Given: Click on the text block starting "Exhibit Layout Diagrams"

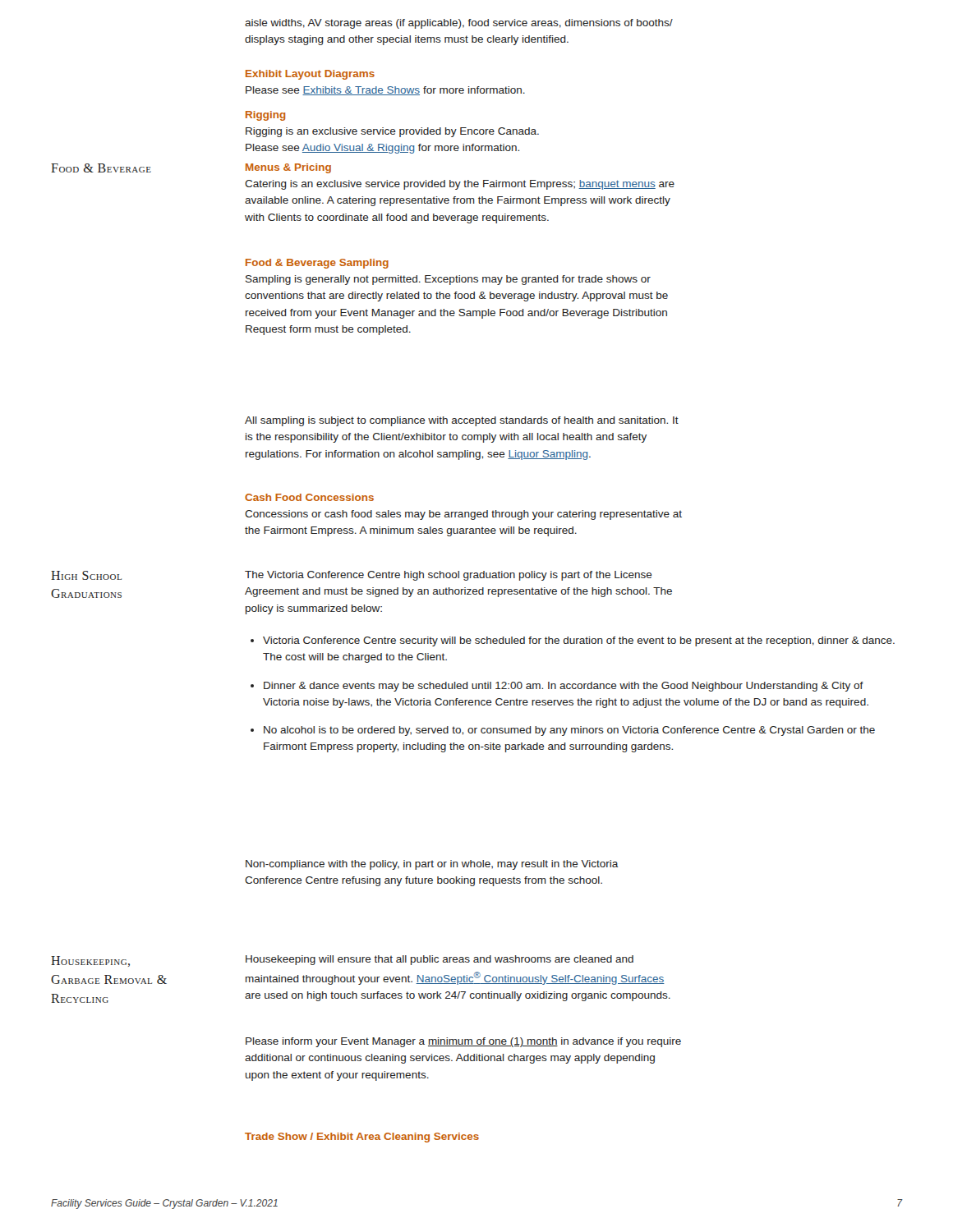Looking at the screenshot, I should 310,74.
